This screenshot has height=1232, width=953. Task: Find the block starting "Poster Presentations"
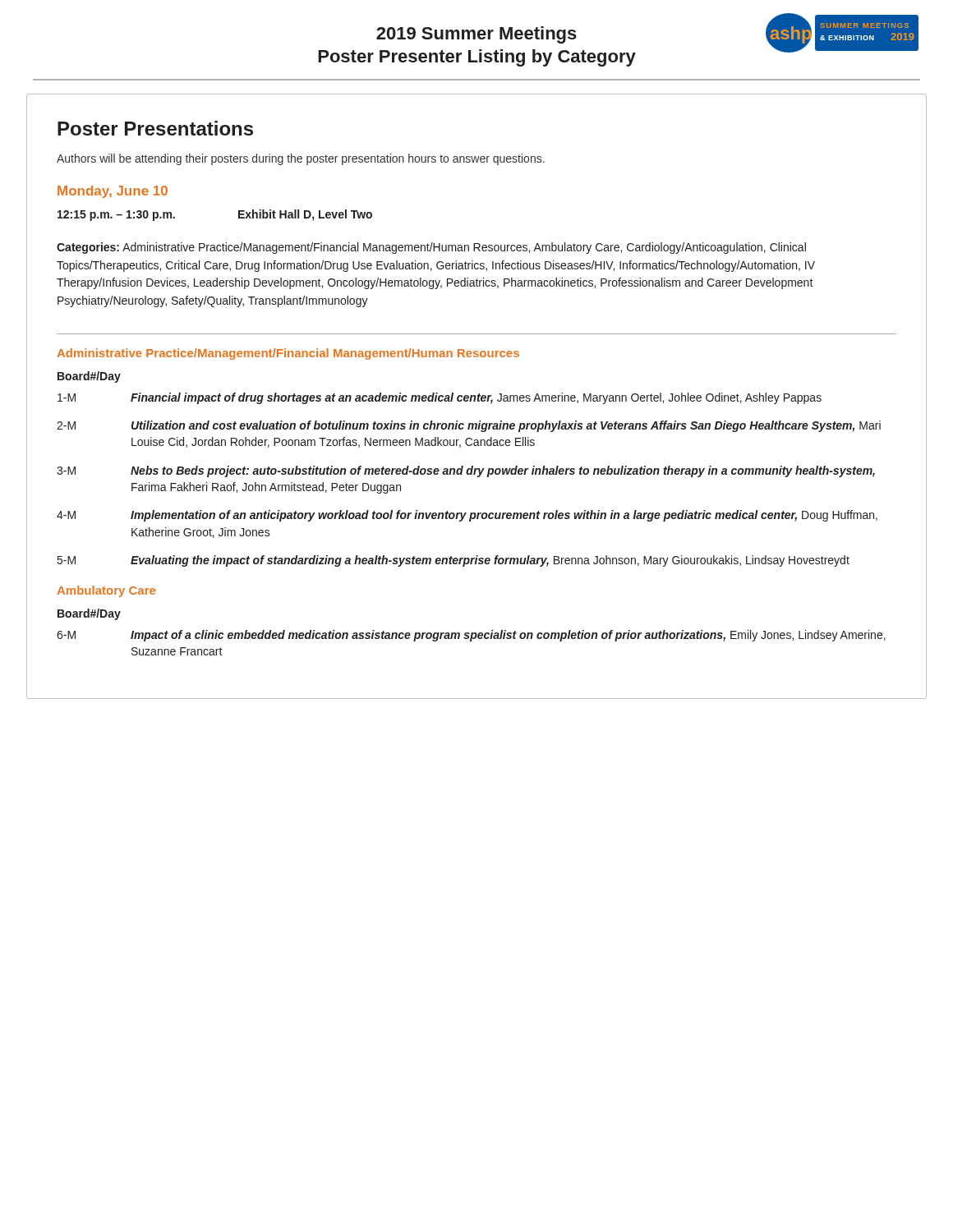point(155,128)
